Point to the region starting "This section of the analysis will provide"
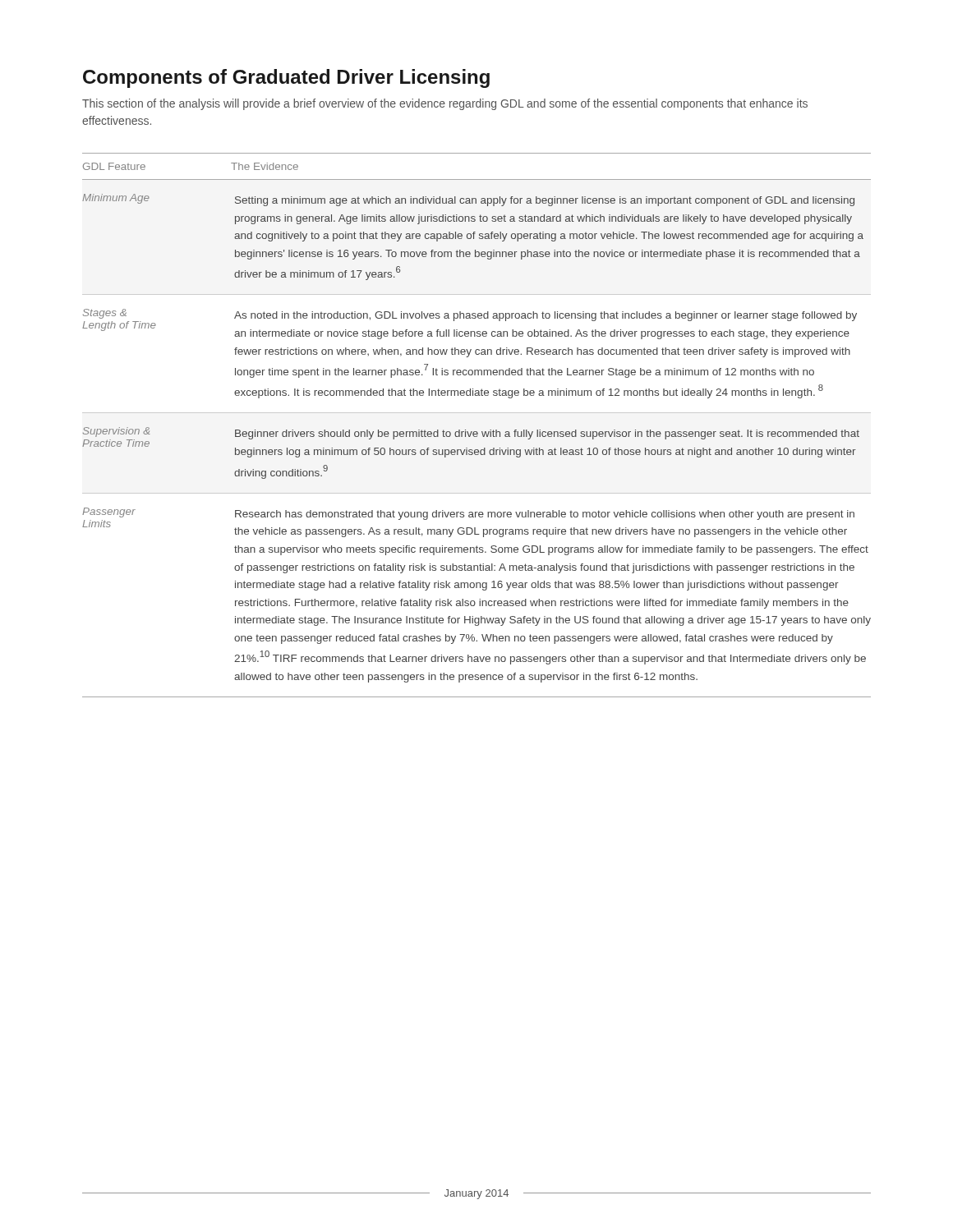Image resolution: width=953 pixels, height=1232 pixels. click(476, 112)
